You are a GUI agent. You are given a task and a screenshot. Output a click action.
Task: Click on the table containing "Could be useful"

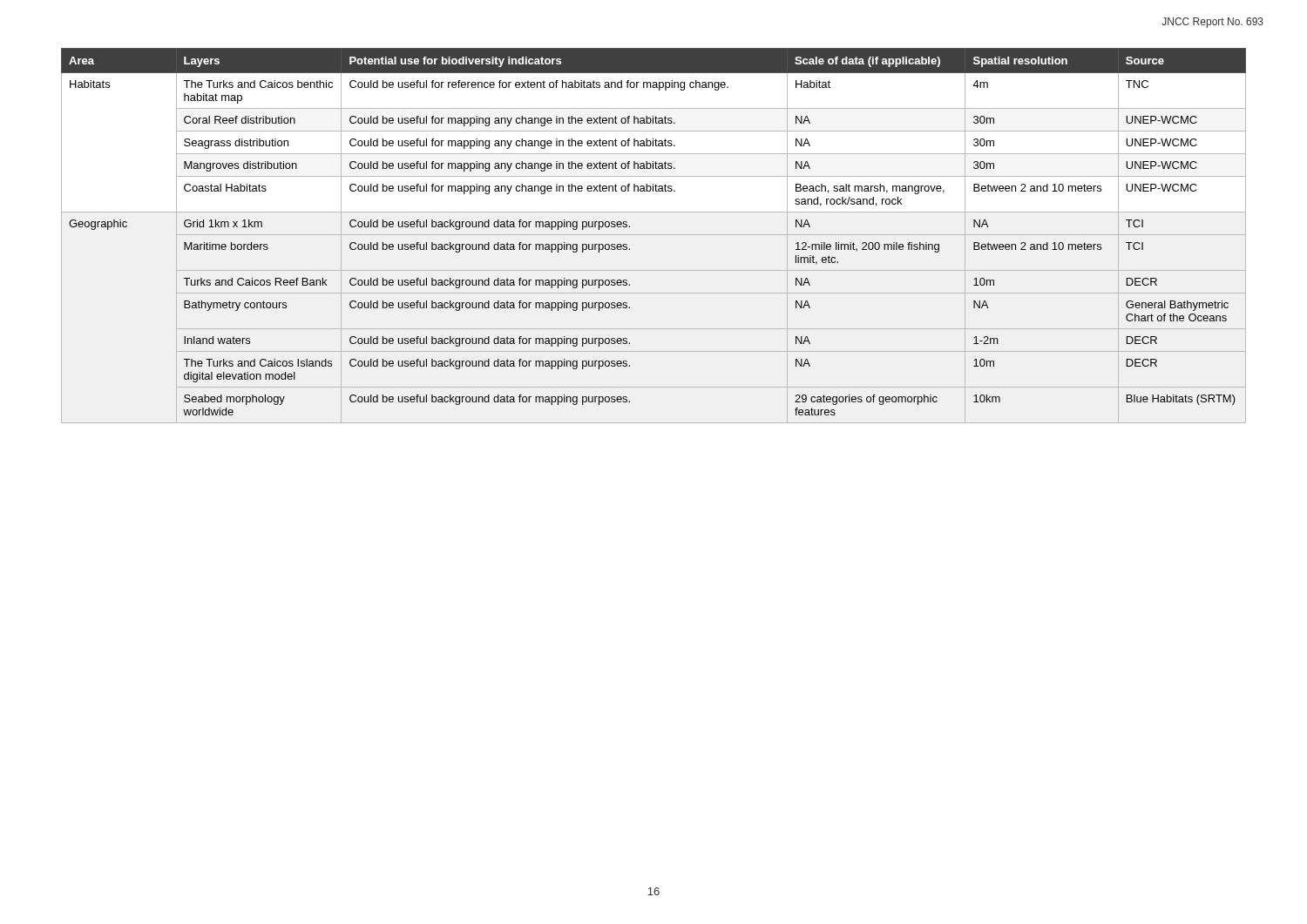(654, 236)
